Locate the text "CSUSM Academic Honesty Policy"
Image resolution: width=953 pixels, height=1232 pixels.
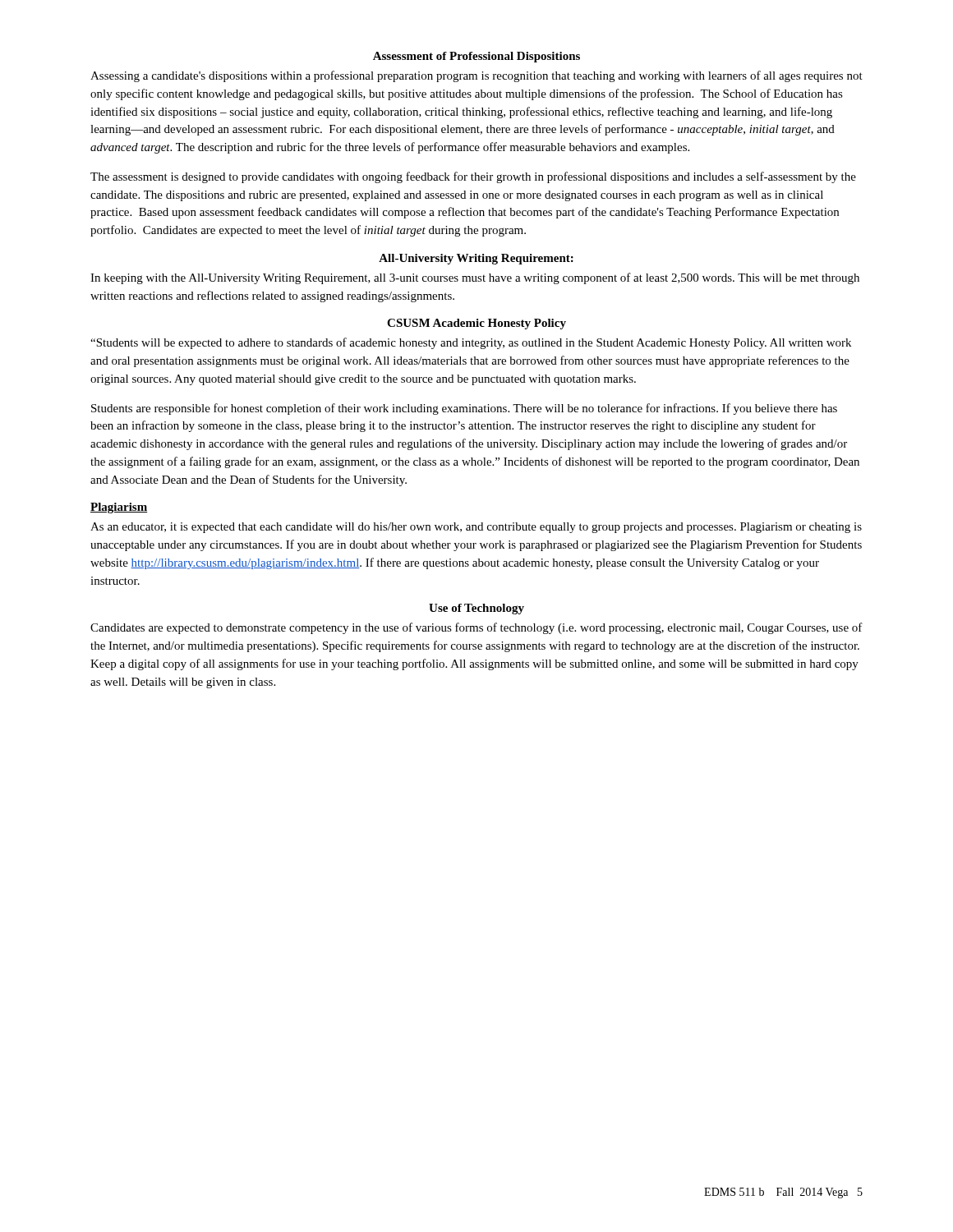476,323
